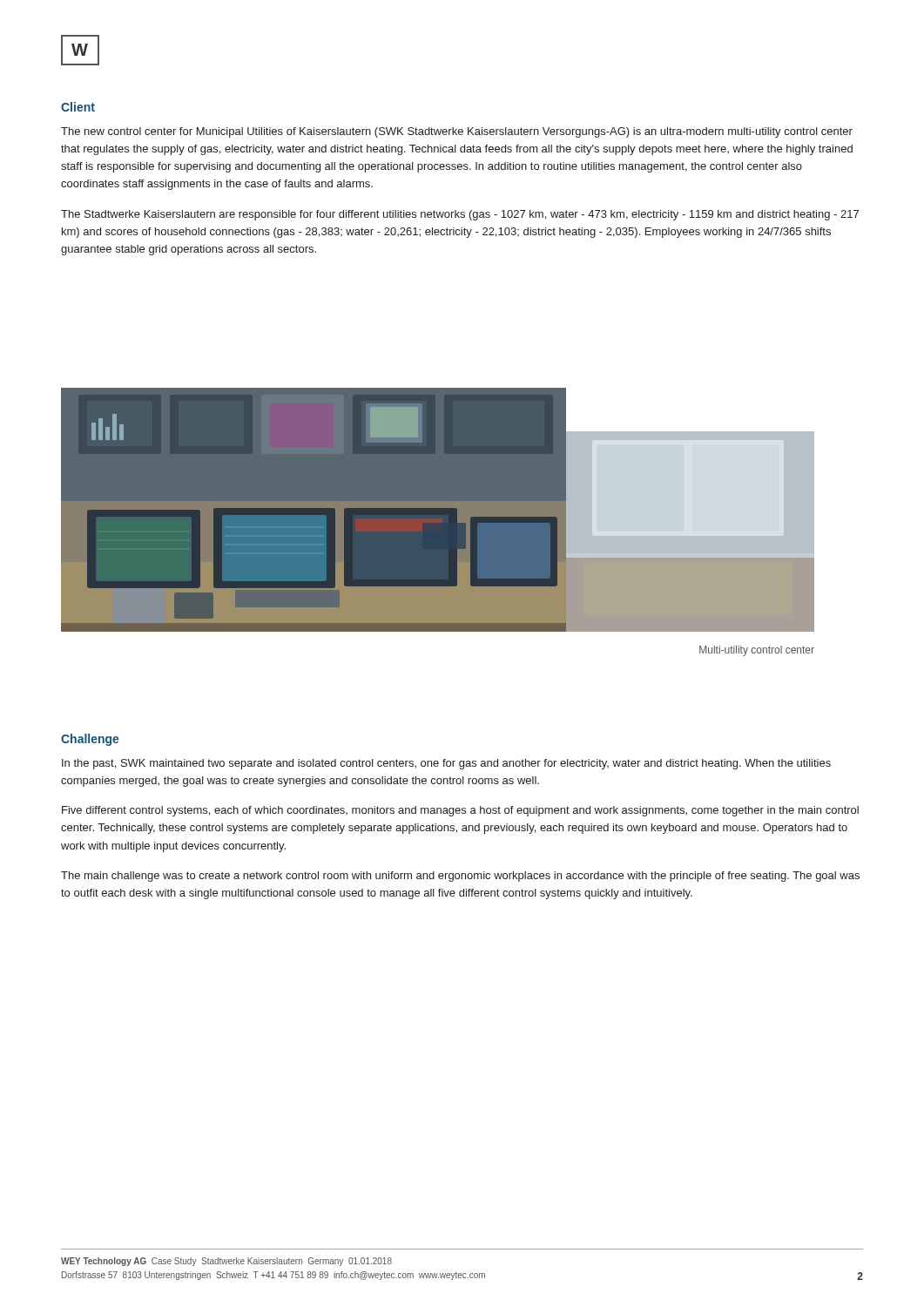Image resolution: width=924 pixels, height=1307 pixels.
Task: Find the block on this page that starts "The Stadtwerke Kaiserslautern are responsible"
Action: pos(460,231)
